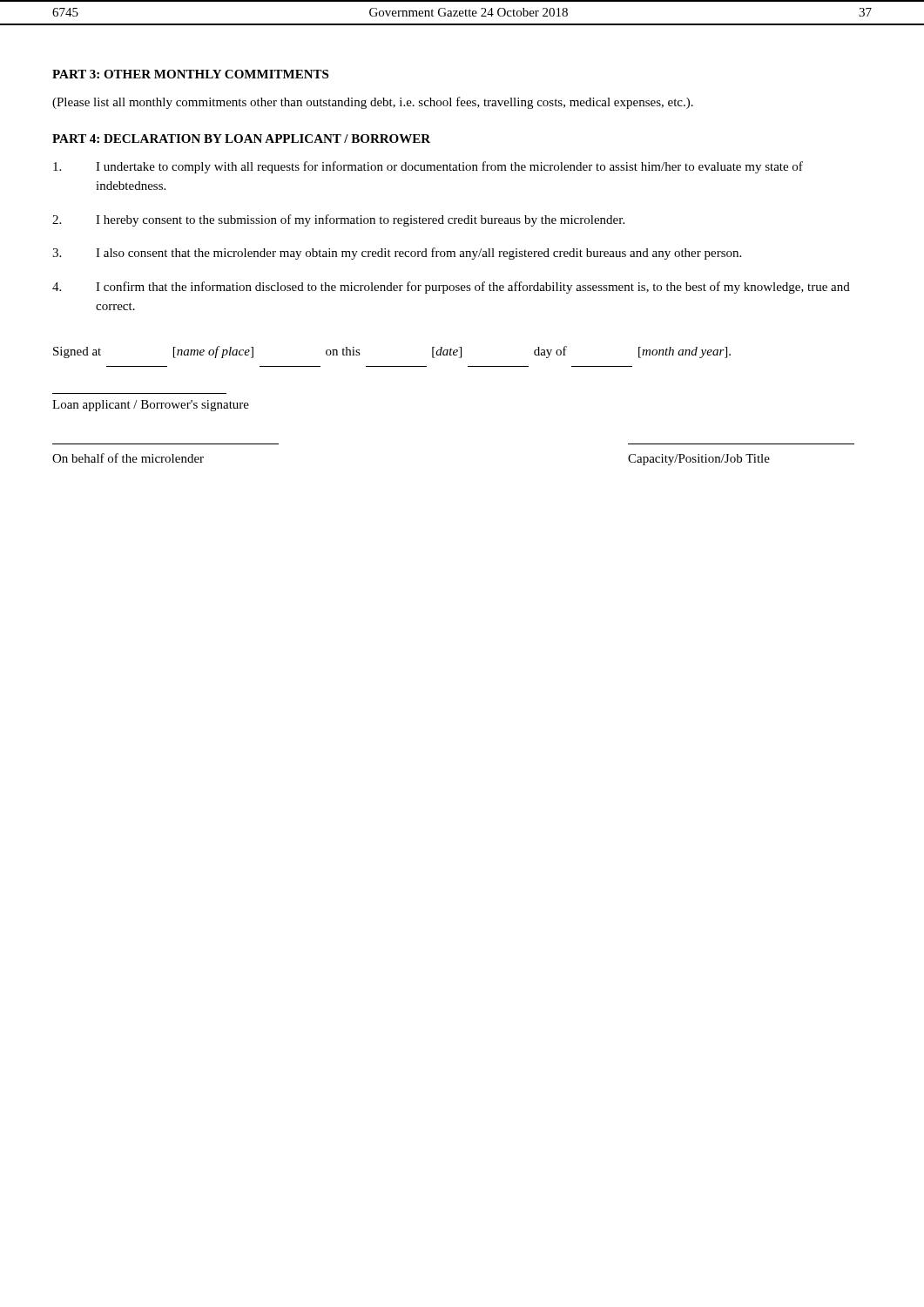Click on the list item with the text "I undertake to comply with all requests"
Viewport: 924px width, 1307px height.
(462, 176)
